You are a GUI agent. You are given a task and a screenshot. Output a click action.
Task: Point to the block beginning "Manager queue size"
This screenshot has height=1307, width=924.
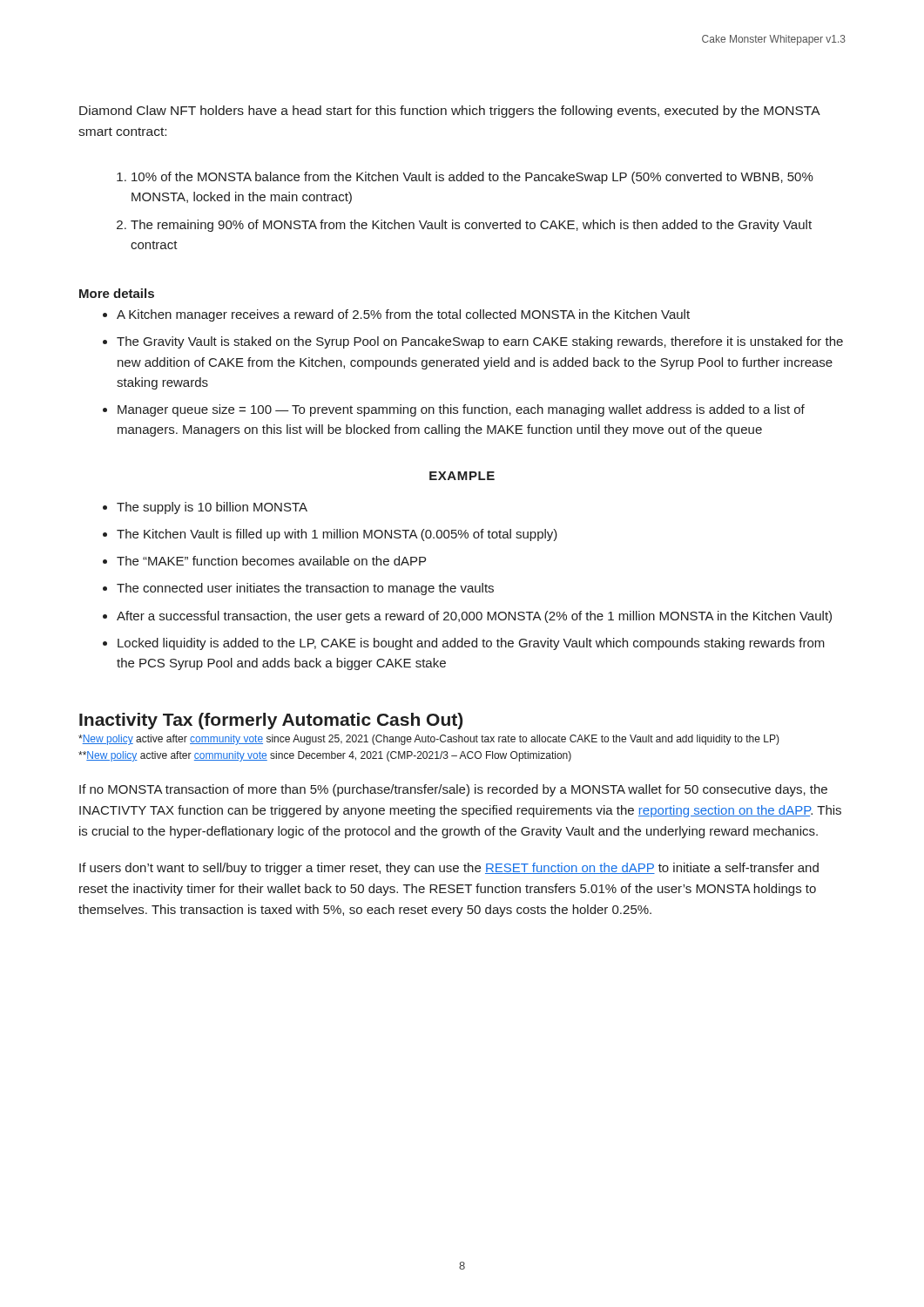pos(461,419)
